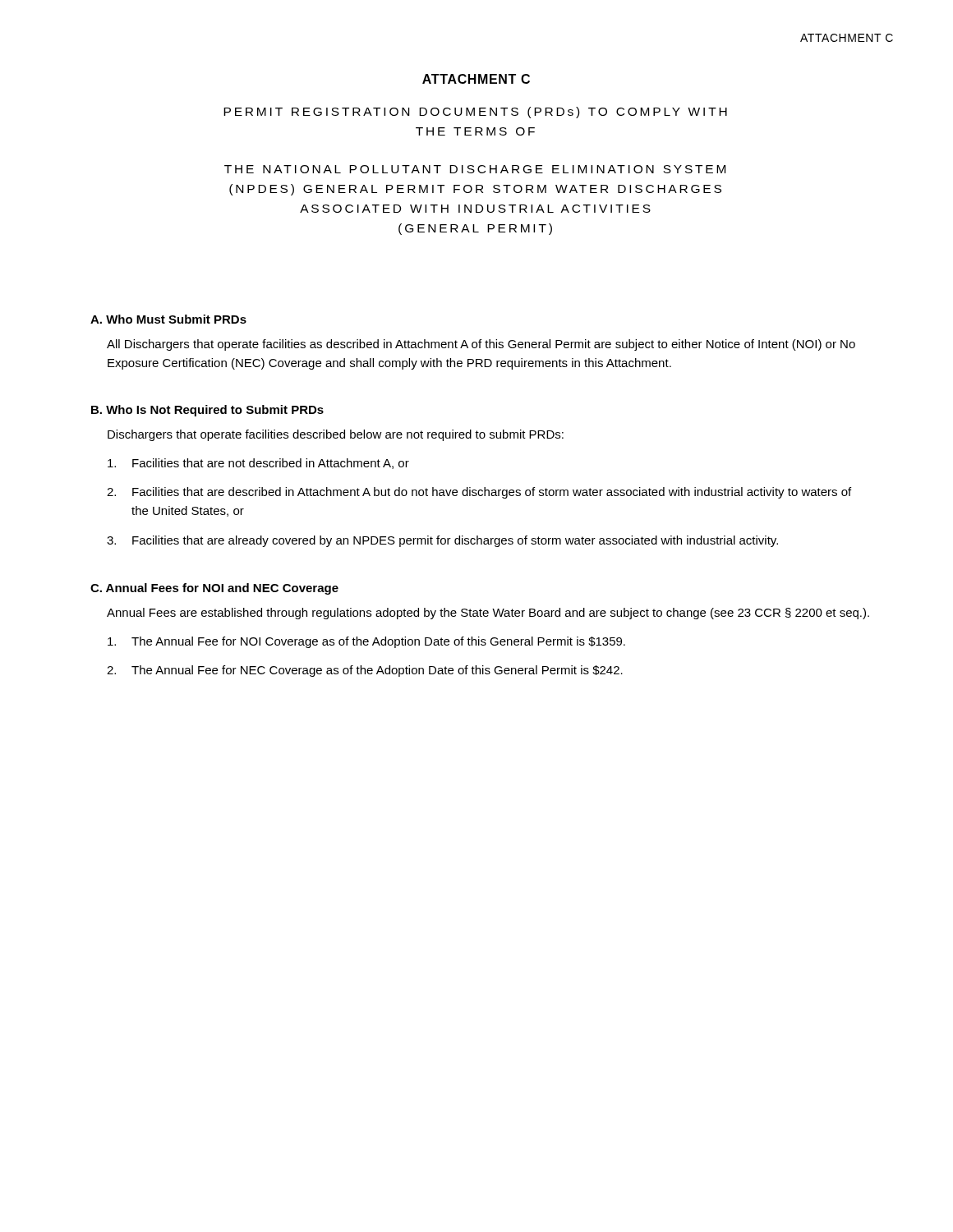Find the passage starting "2. Facilities that"
953x1232 pixels.
489,501
